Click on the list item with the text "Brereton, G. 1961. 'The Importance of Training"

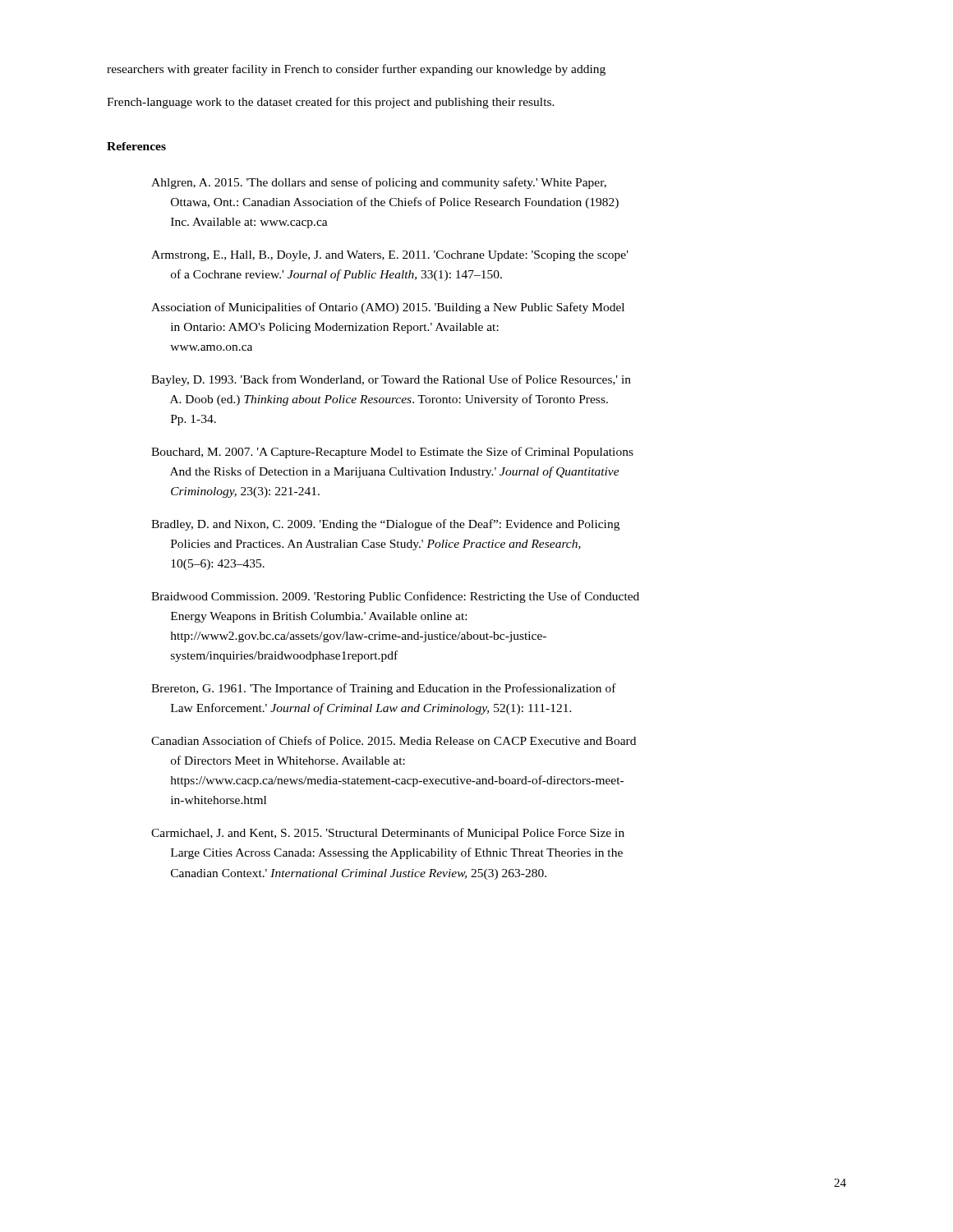coord(476,698)
